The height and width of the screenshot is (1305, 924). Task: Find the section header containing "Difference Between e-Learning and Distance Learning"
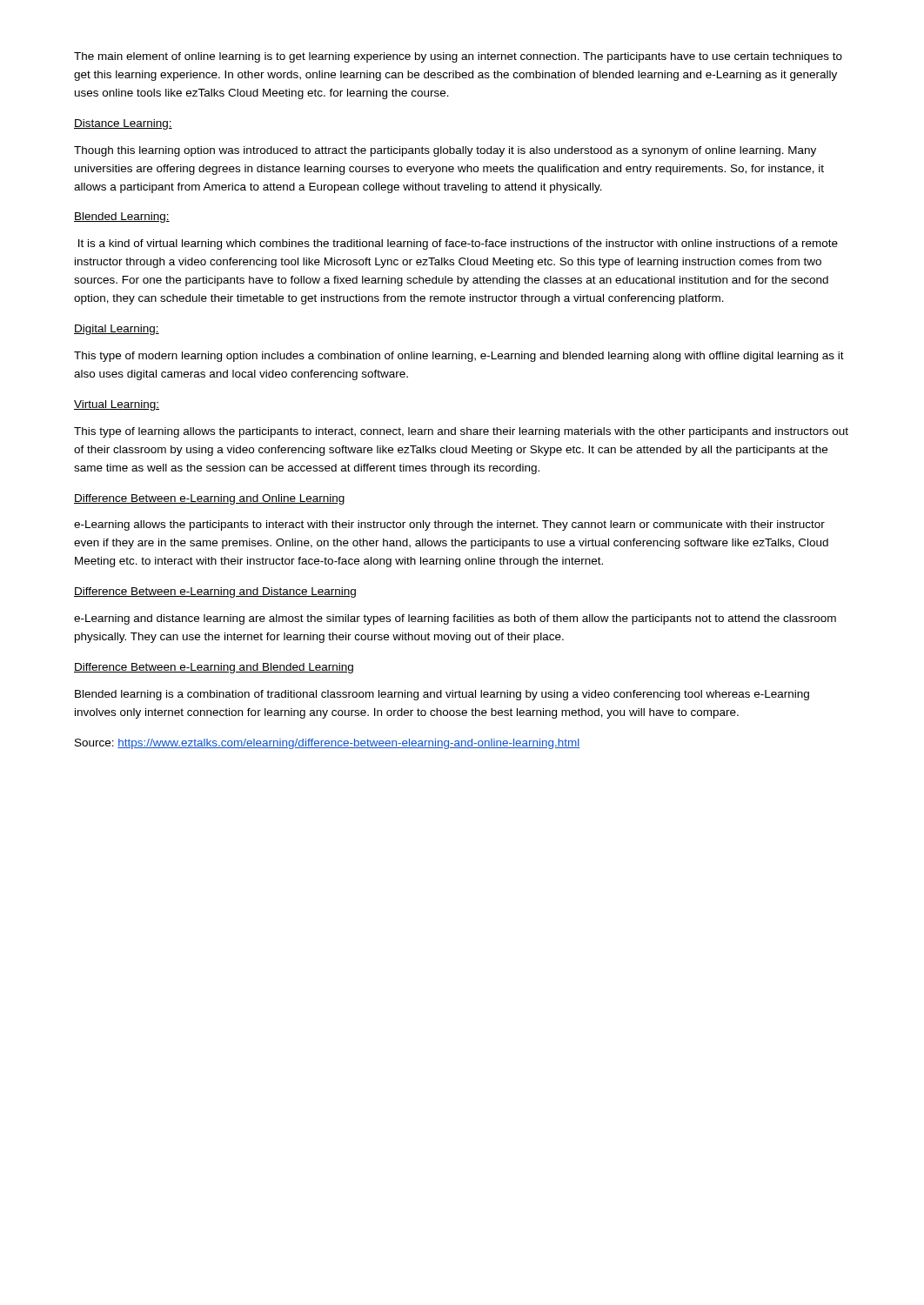click(215, 591)
